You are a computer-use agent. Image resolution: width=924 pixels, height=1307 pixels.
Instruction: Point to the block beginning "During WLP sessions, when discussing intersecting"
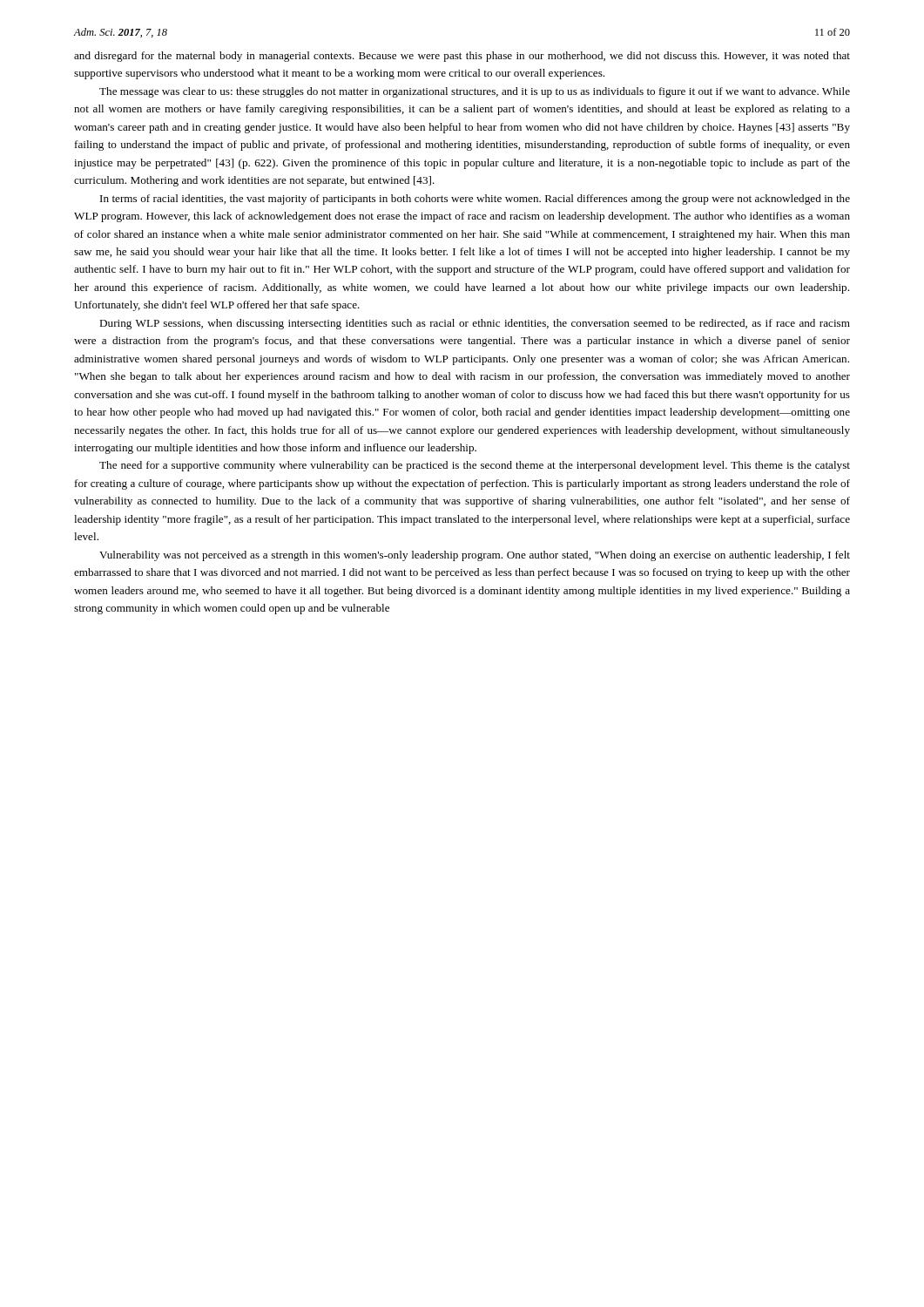[462, 386]
